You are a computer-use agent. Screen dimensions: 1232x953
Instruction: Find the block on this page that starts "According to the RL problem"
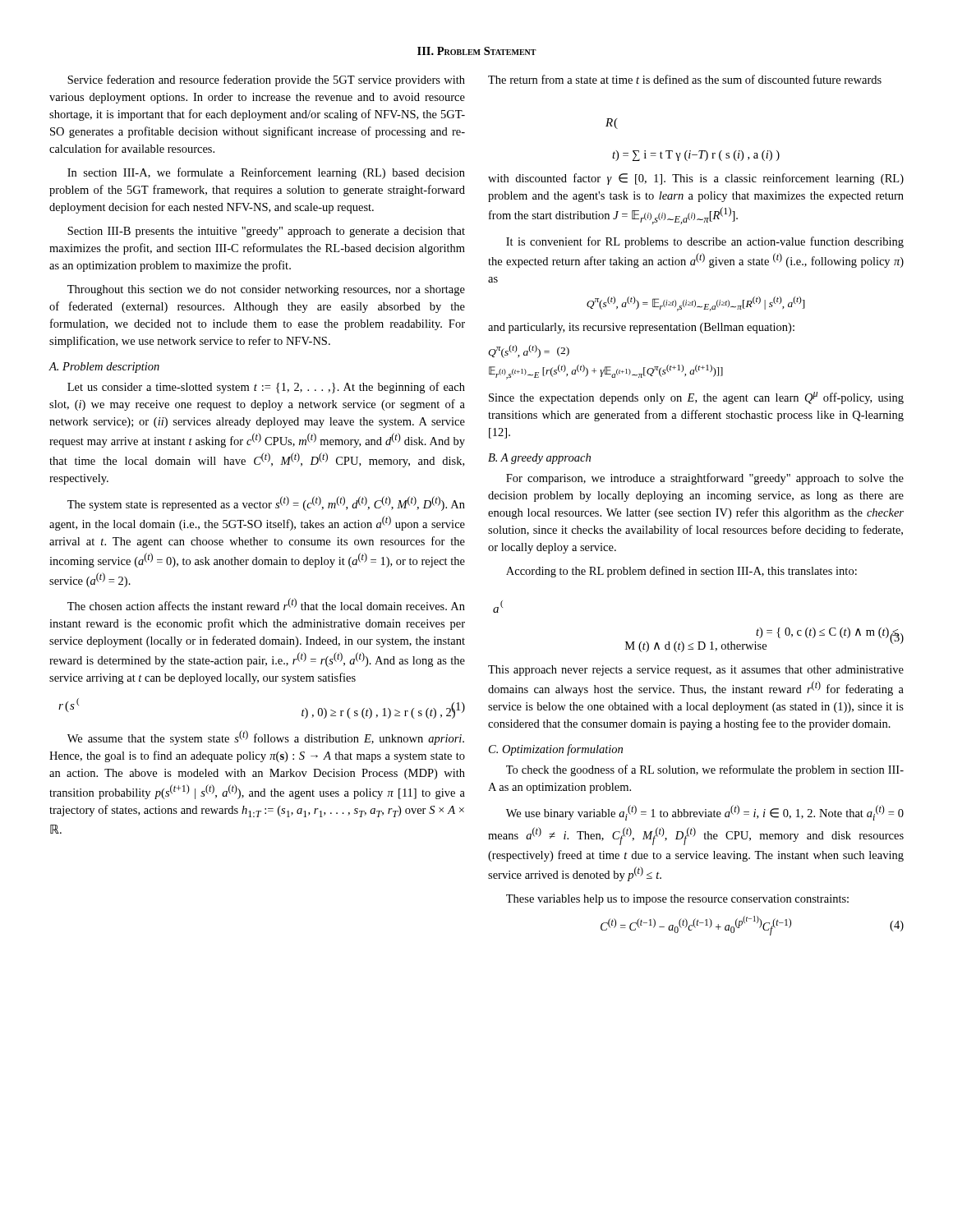click(x=696, y=571)
